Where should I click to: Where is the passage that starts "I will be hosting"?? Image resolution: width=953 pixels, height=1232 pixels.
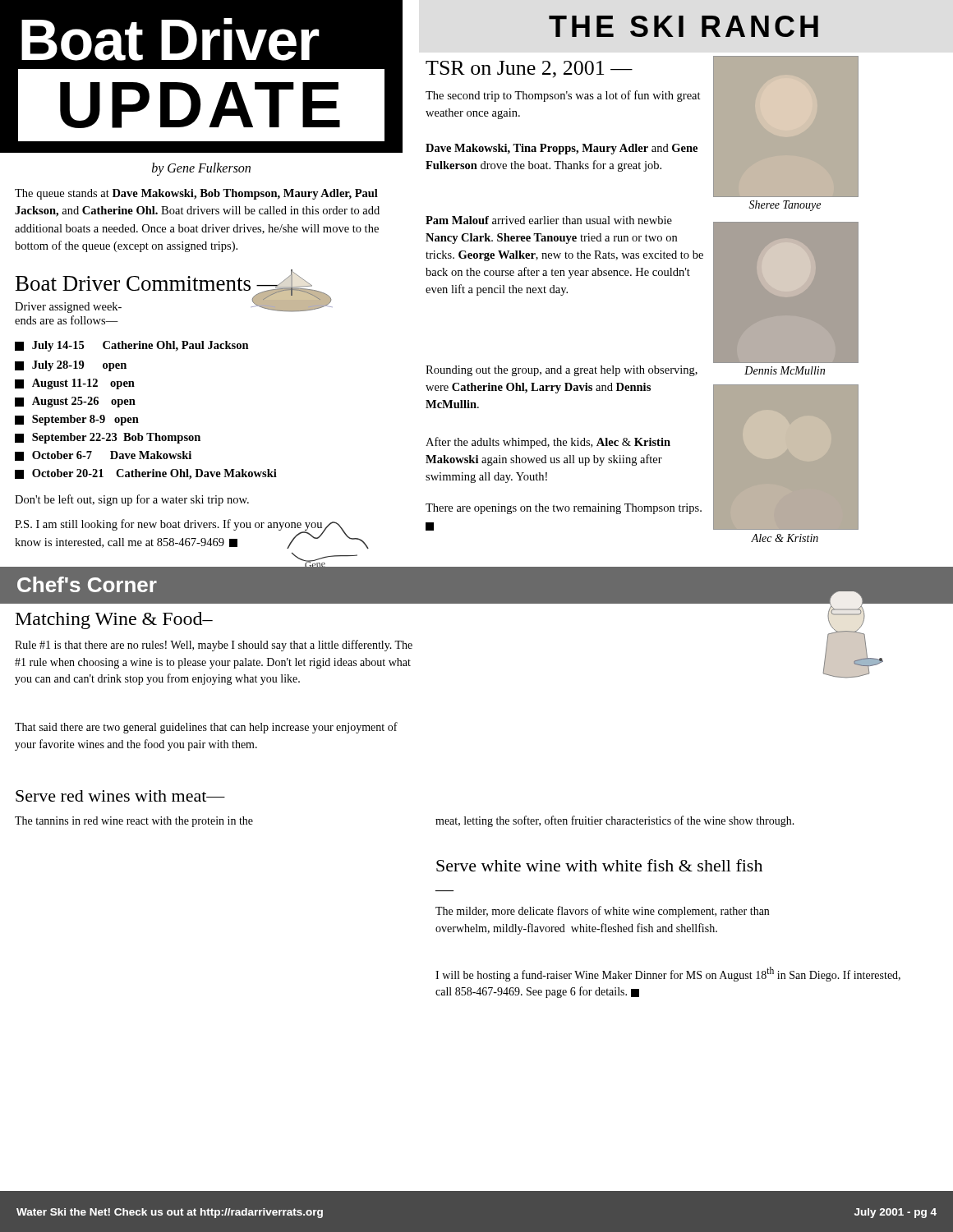pyautogui.click(x=668, y=982)
